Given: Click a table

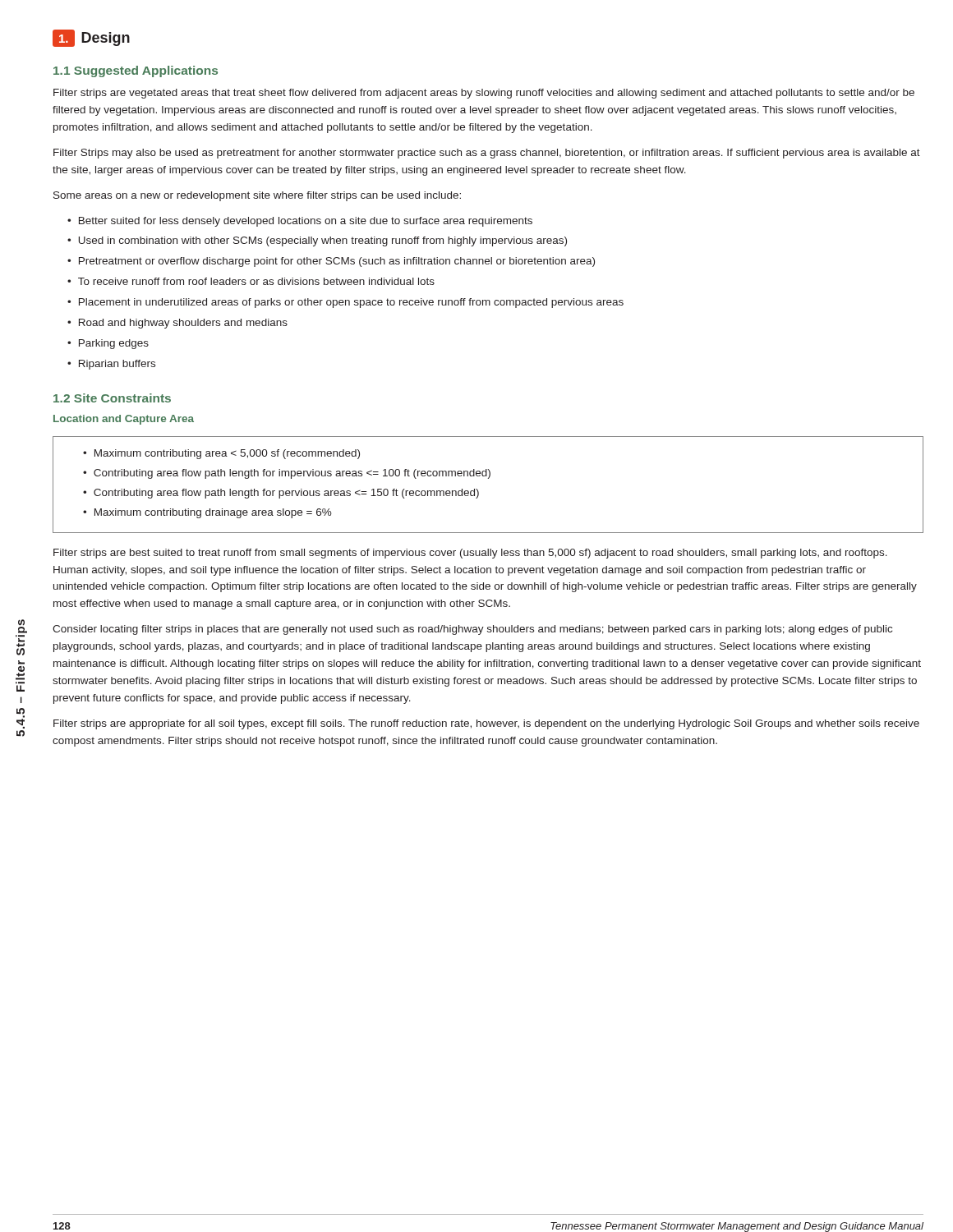Looking at the screenshot, I should point(488,484).
